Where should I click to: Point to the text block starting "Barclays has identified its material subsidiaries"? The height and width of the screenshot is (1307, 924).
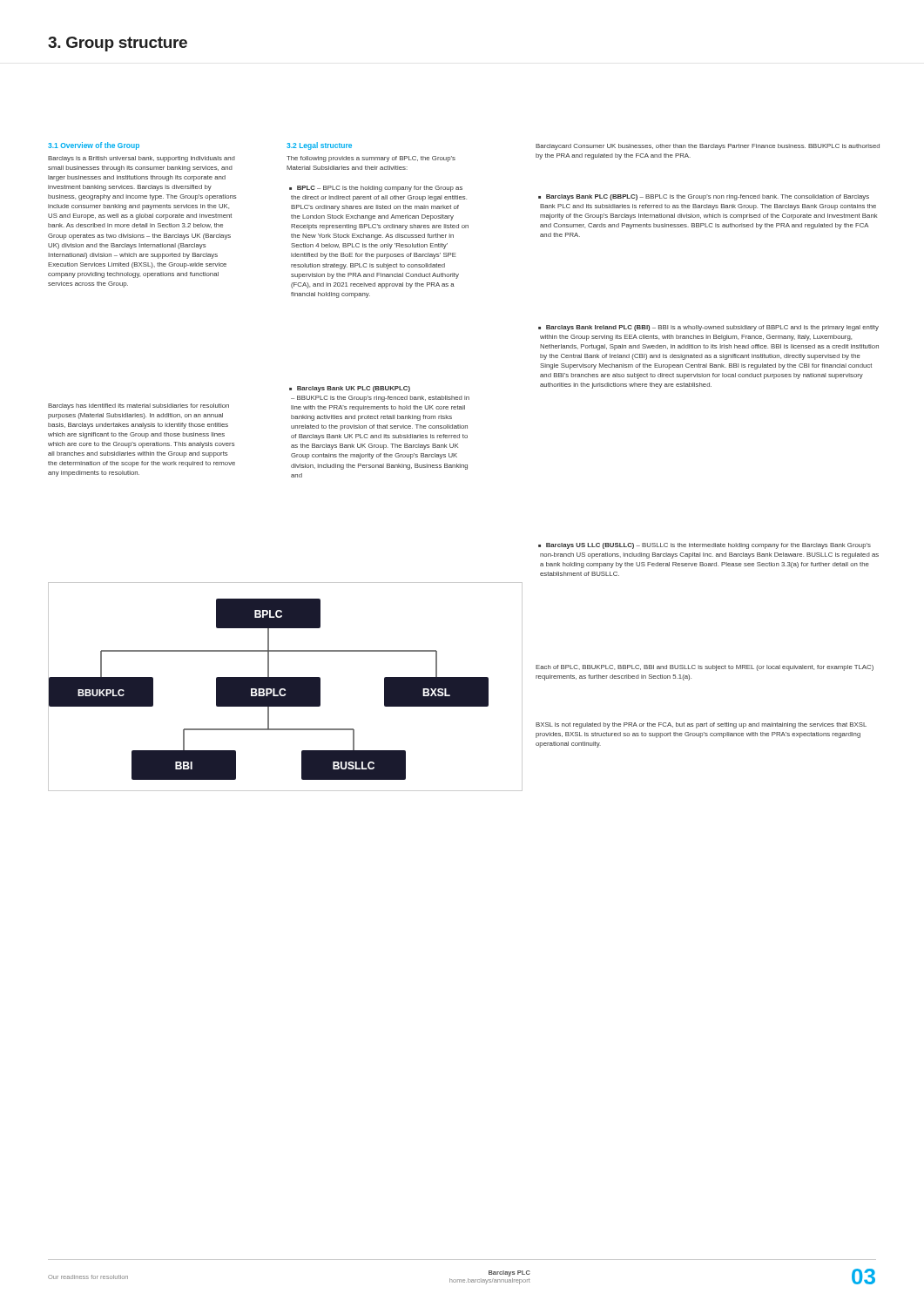(142, 439)
